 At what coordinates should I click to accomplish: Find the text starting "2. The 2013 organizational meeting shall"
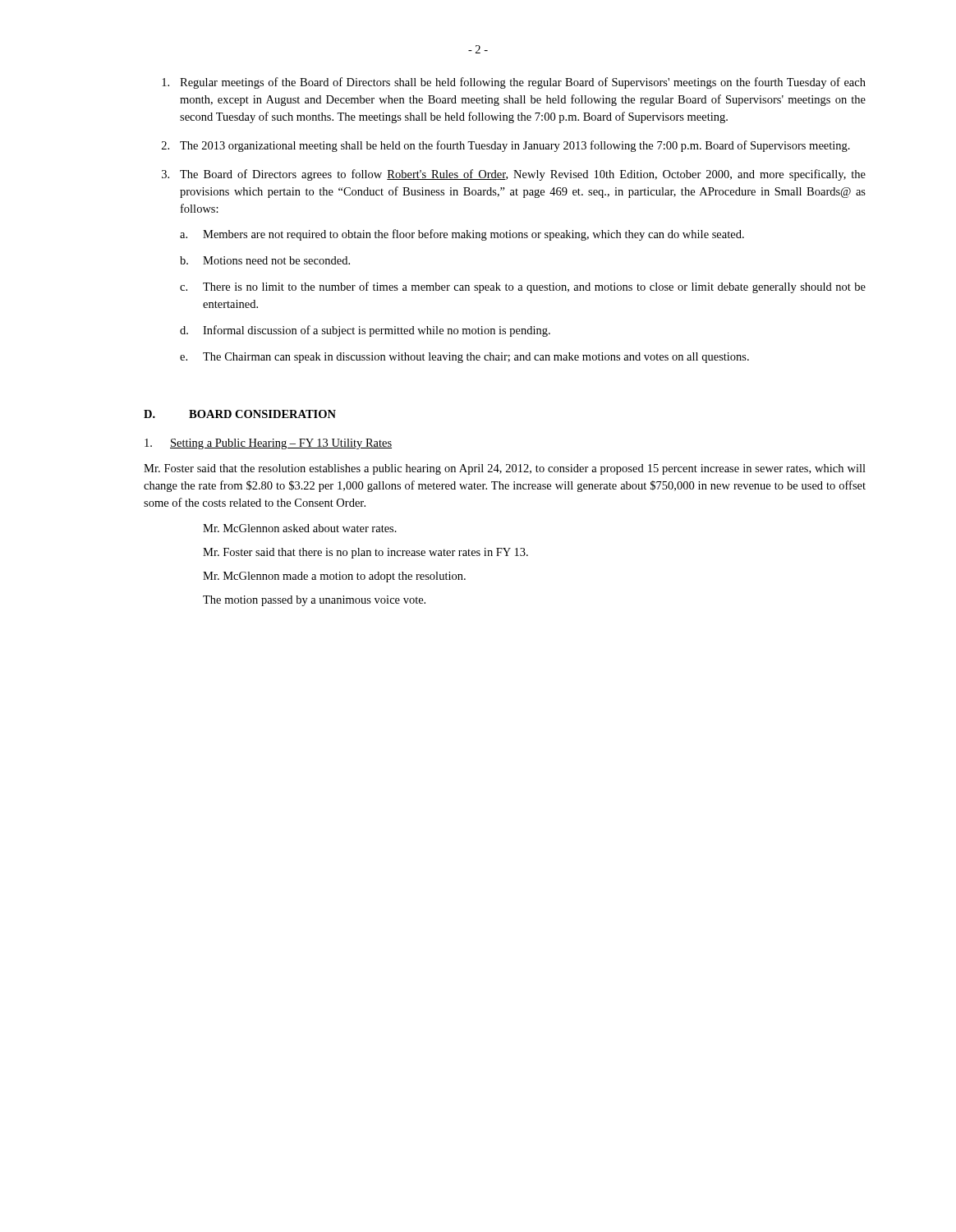(505, 146)
